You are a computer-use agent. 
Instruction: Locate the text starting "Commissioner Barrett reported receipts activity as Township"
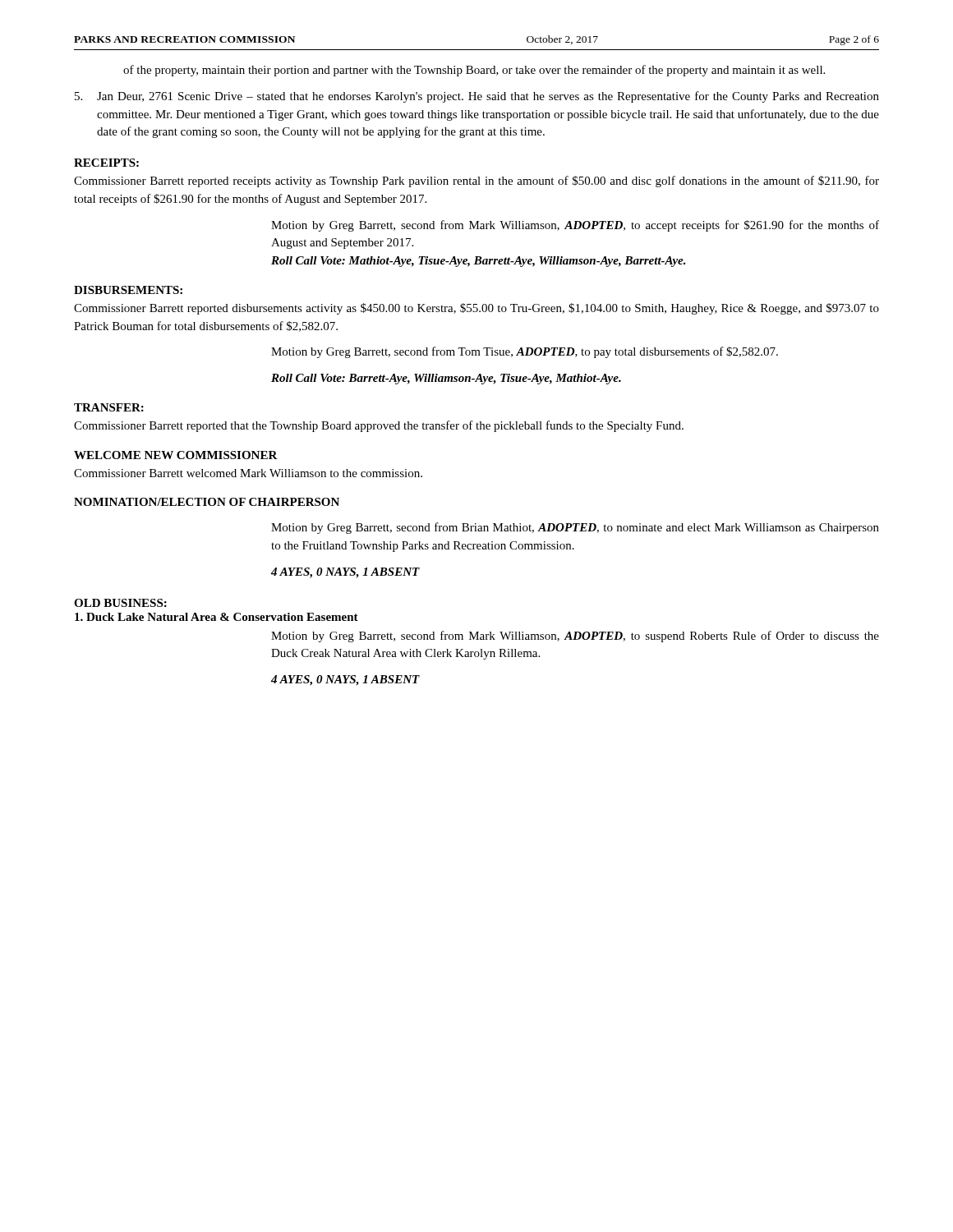(476, 190)
